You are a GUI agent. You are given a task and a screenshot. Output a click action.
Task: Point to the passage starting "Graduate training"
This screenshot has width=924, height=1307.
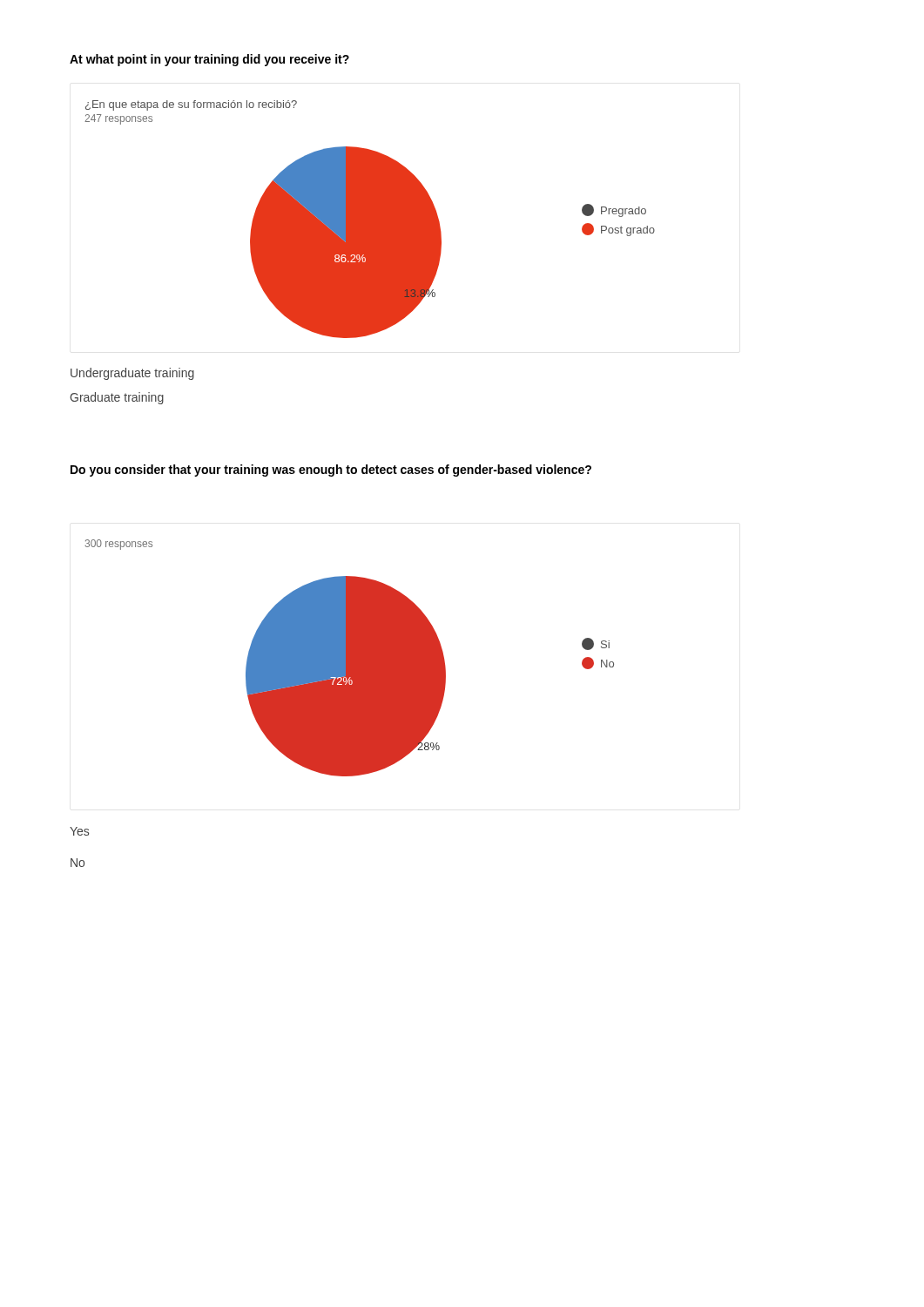pos(117,397)
